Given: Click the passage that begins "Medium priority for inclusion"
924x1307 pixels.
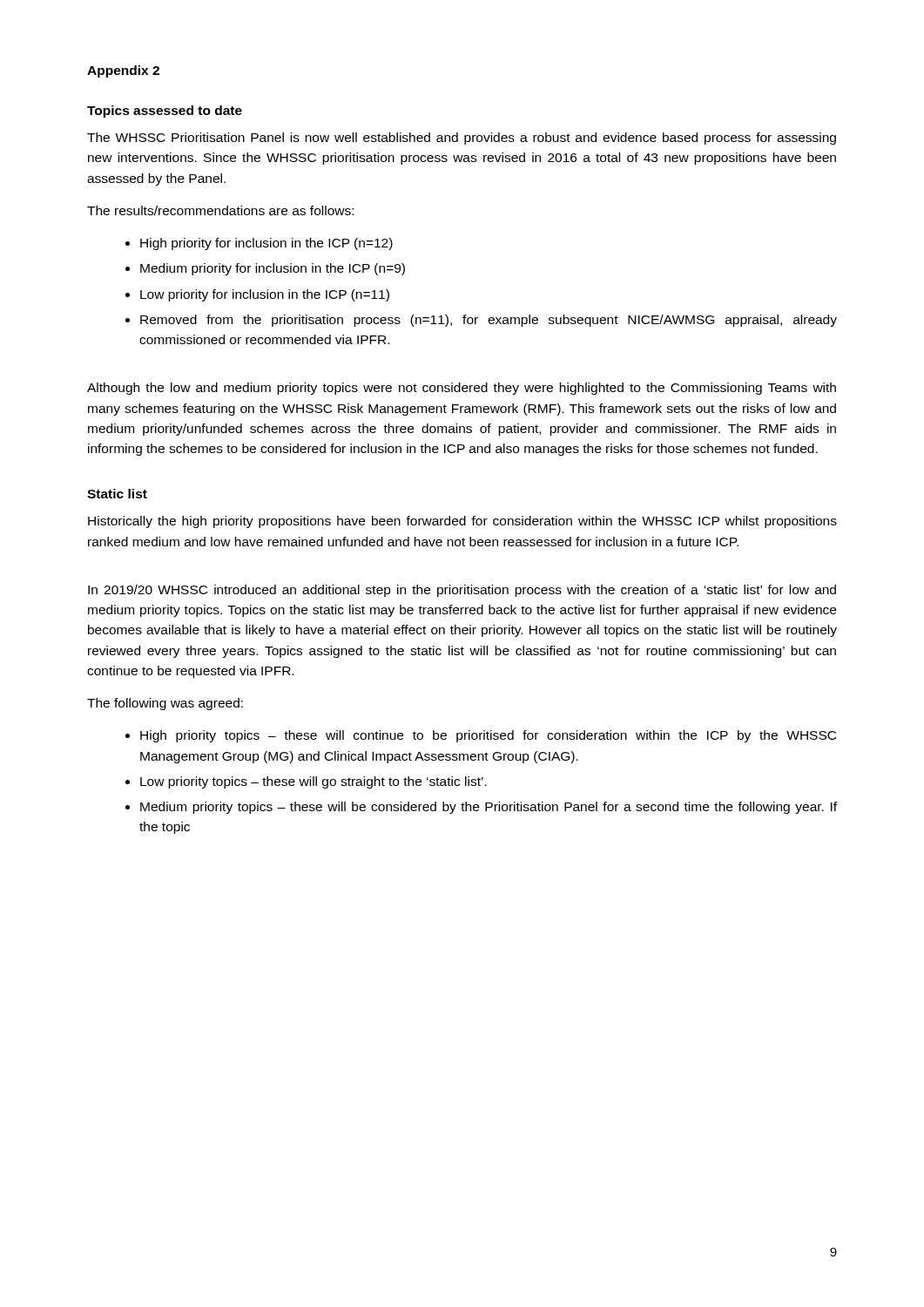Looking at the screenshot, I should 273,269.
